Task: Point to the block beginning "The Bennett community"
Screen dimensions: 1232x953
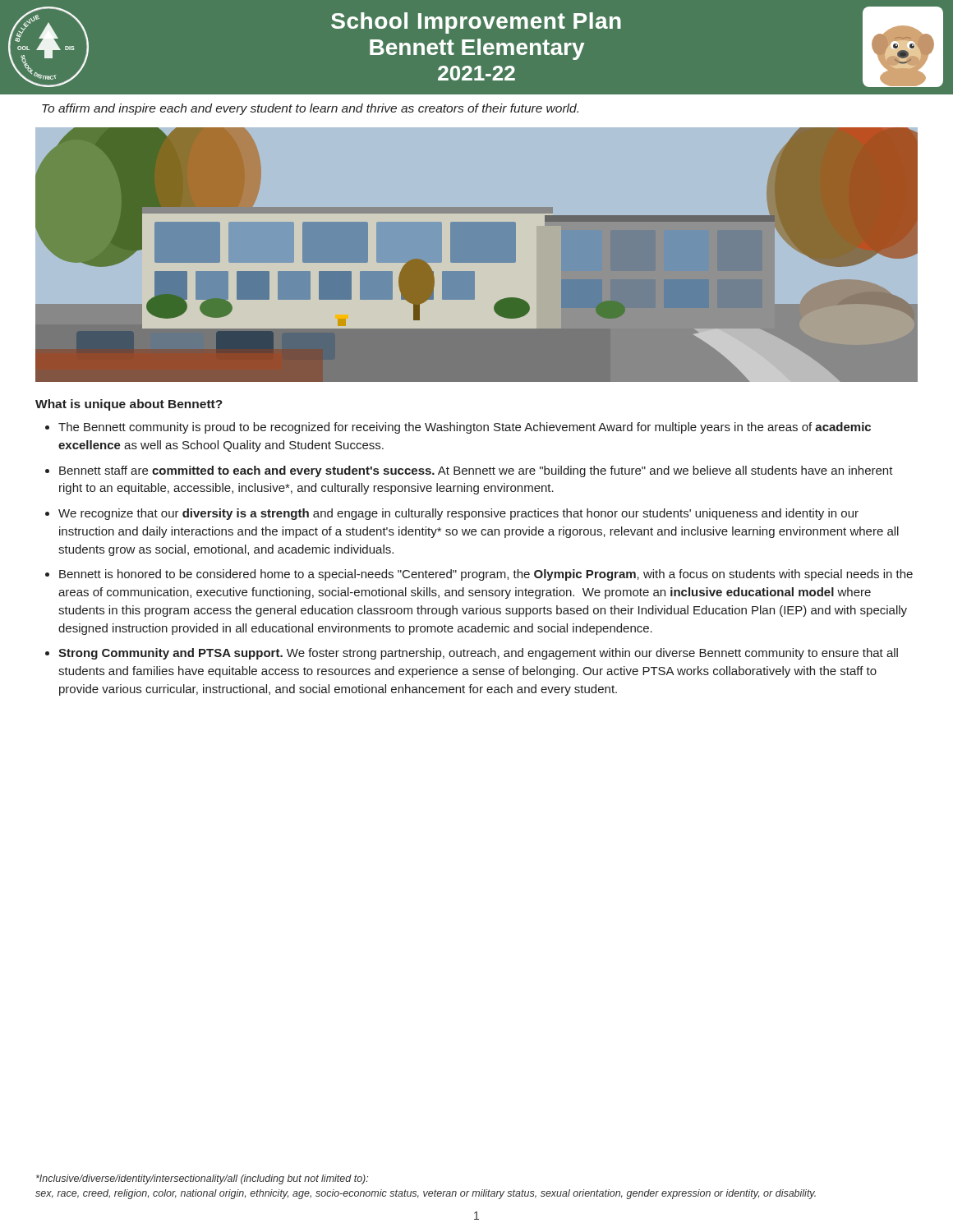Action: (x=465, y=436)
